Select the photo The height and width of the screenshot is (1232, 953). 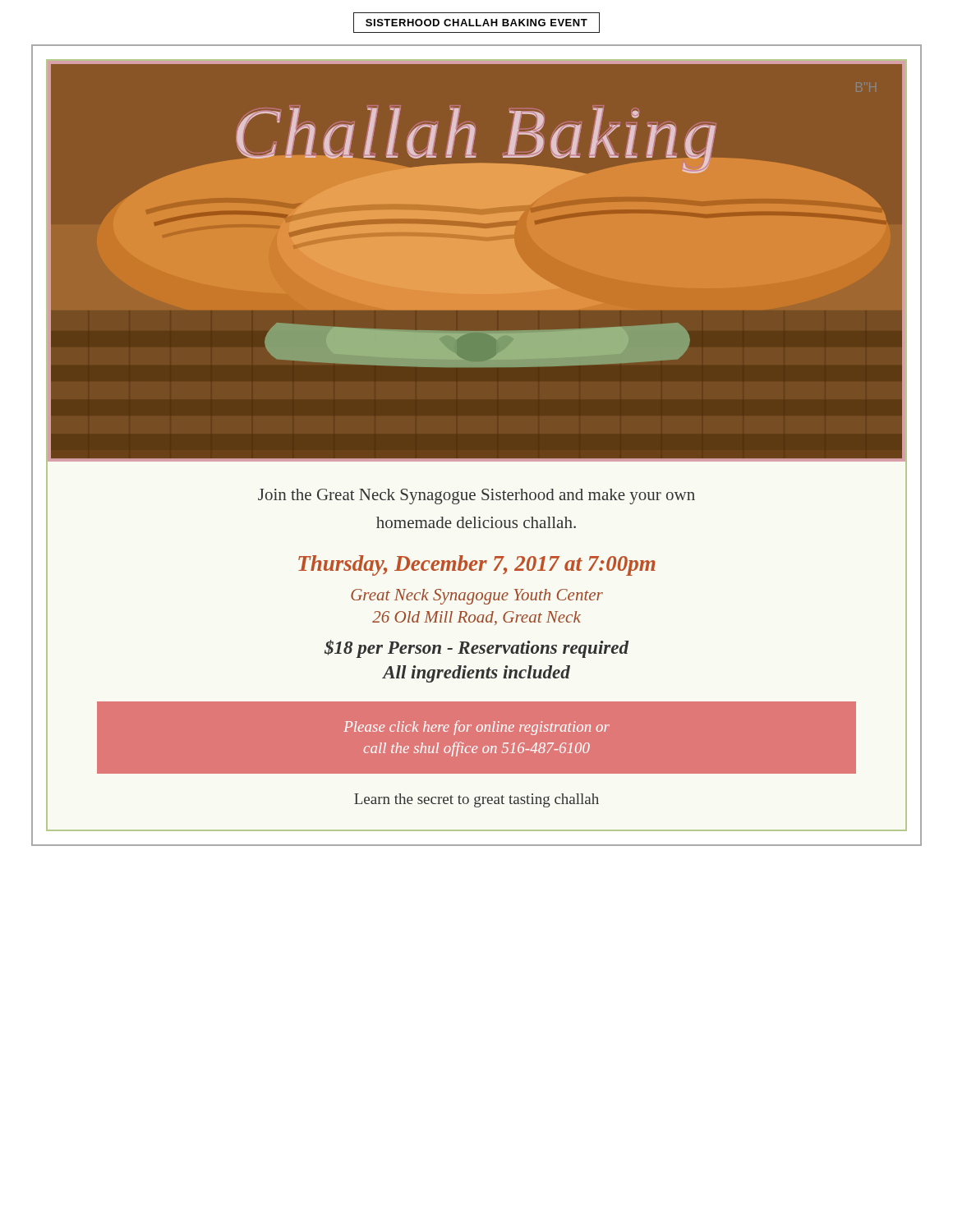coord(476,261)
